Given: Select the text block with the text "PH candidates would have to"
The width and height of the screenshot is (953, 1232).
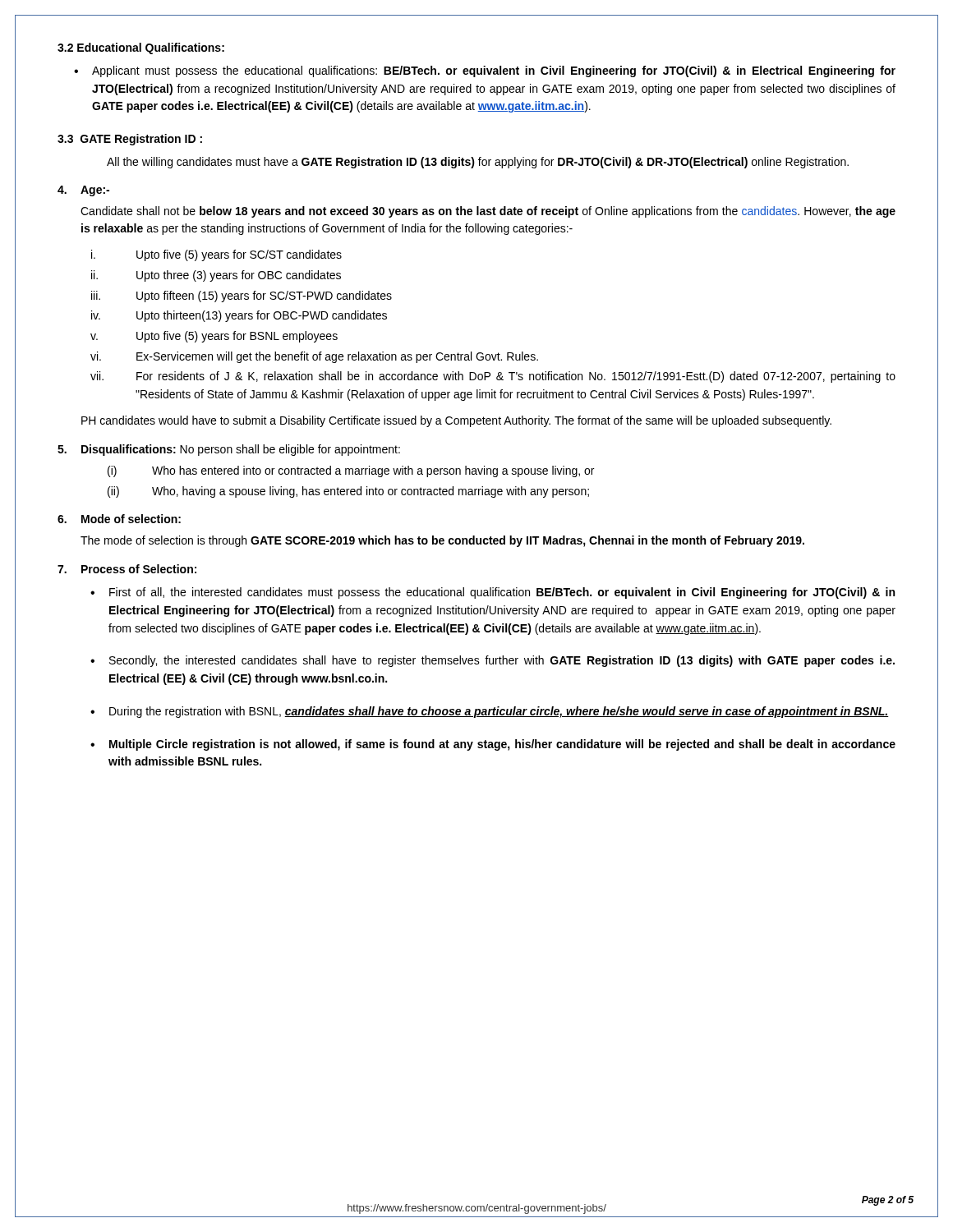Looking at the screenshot, I should click(x=456, y=420).
